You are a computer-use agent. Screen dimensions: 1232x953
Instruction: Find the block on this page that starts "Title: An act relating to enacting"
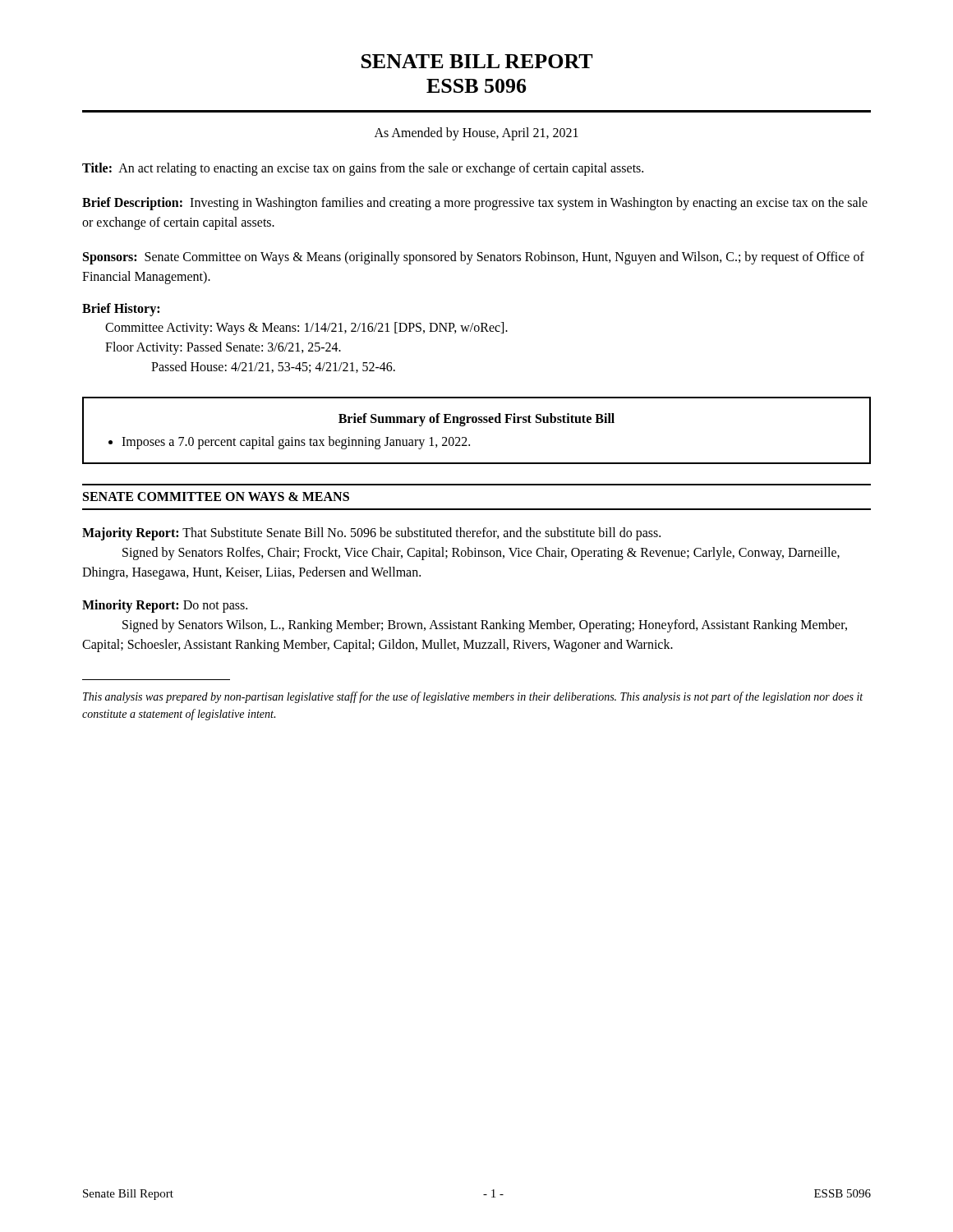[x=363, y=168]
